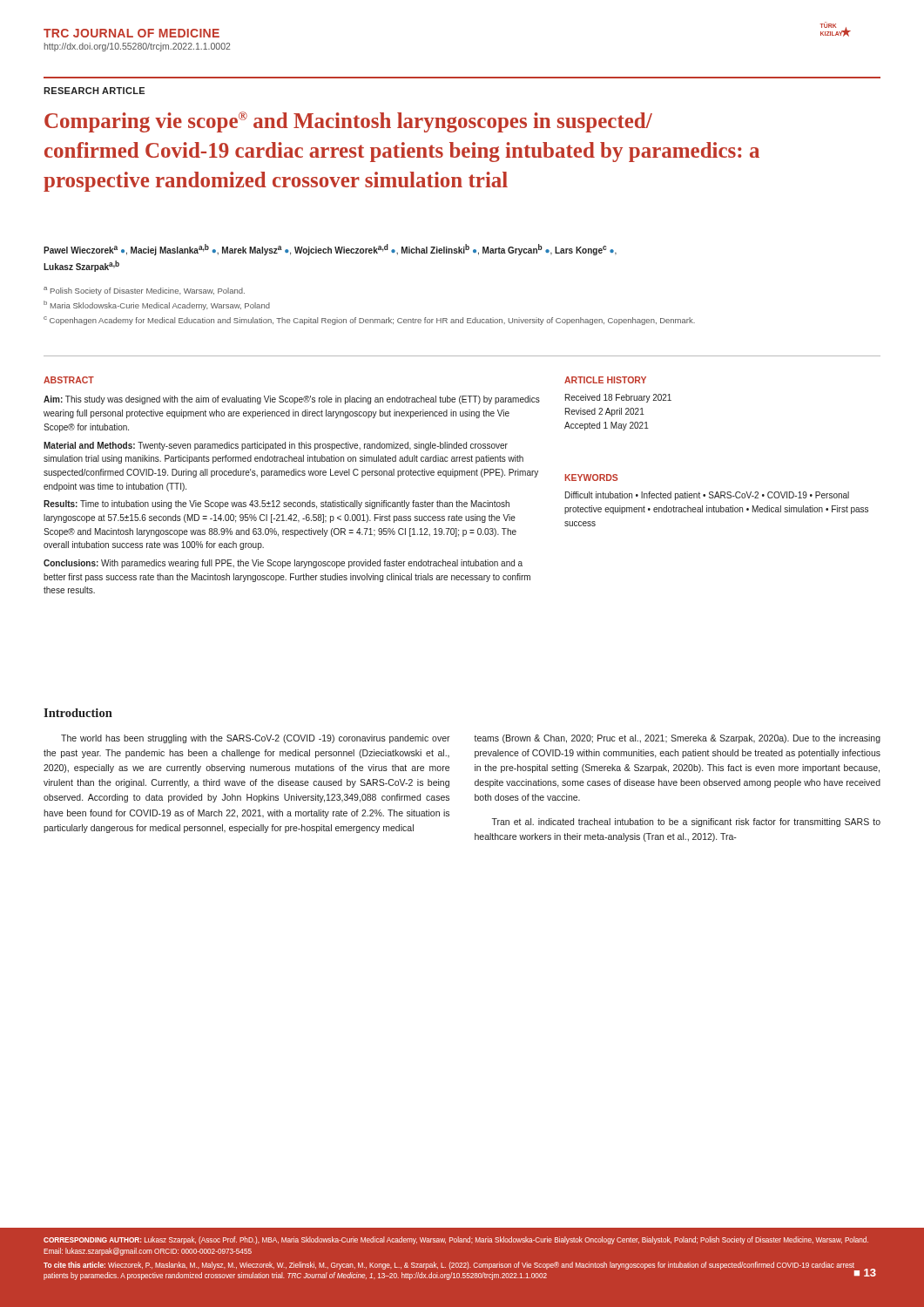Image resolution: width=924 pixels, height=1307 pixels.
Task: Click on the text block that says "KEYWORDS Difficult intubation • Infected patient •"
Action: pos(722,500)
